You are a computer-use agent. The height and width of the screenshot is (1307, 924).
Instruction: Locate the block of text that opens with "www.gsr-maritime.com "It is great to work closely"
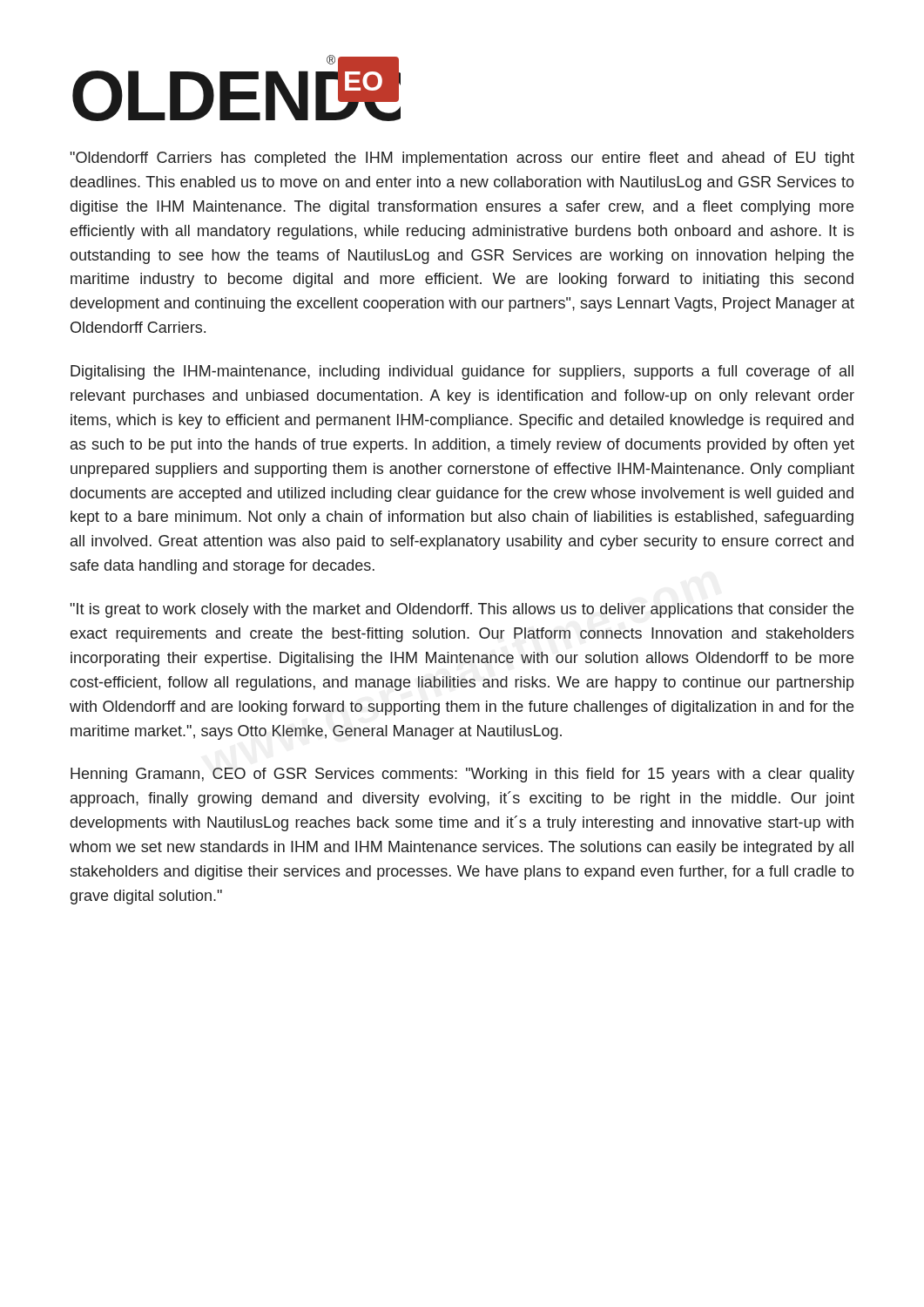point(462,671)
